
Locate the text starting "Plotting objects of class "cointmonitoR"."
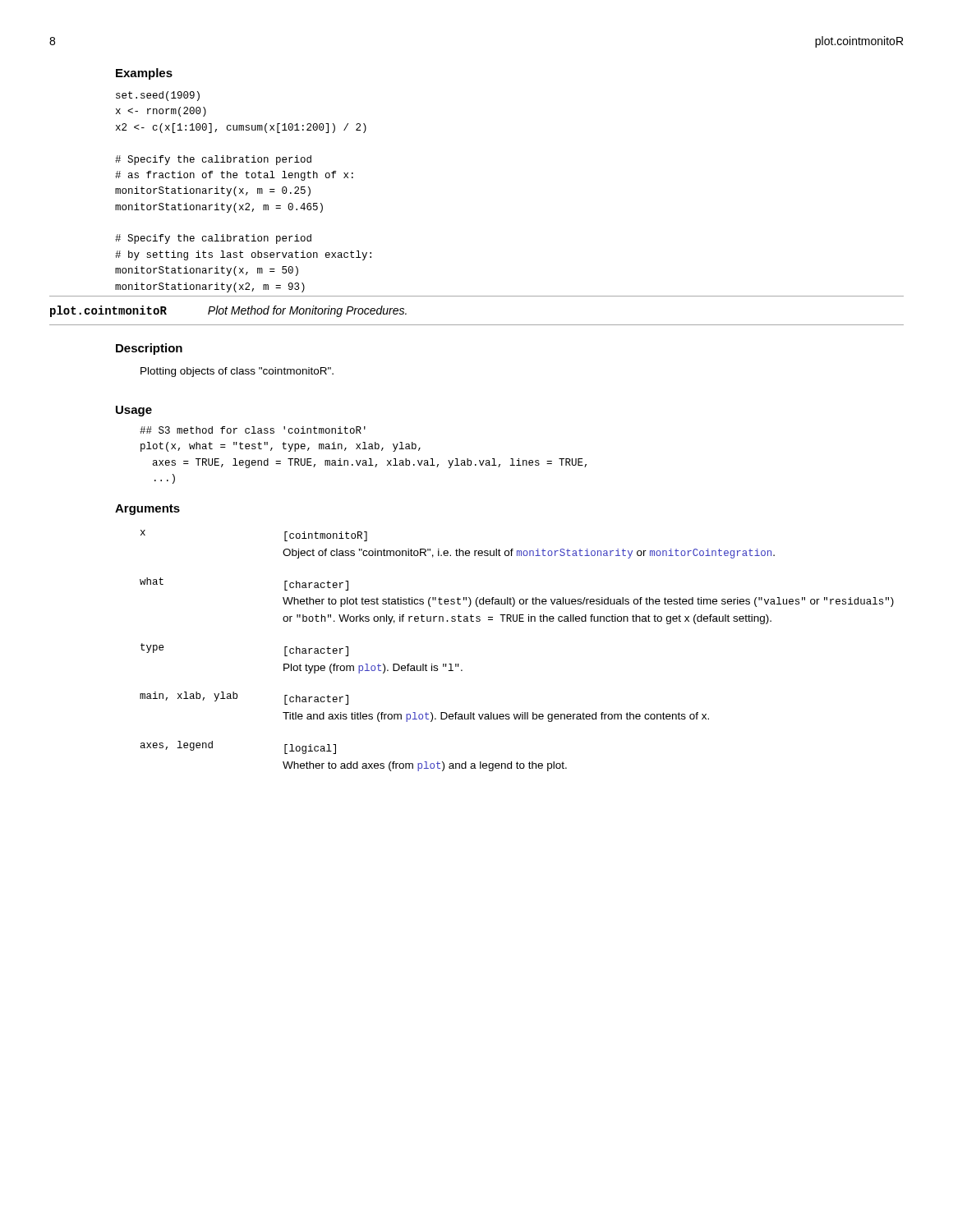[x=237, y=371]
